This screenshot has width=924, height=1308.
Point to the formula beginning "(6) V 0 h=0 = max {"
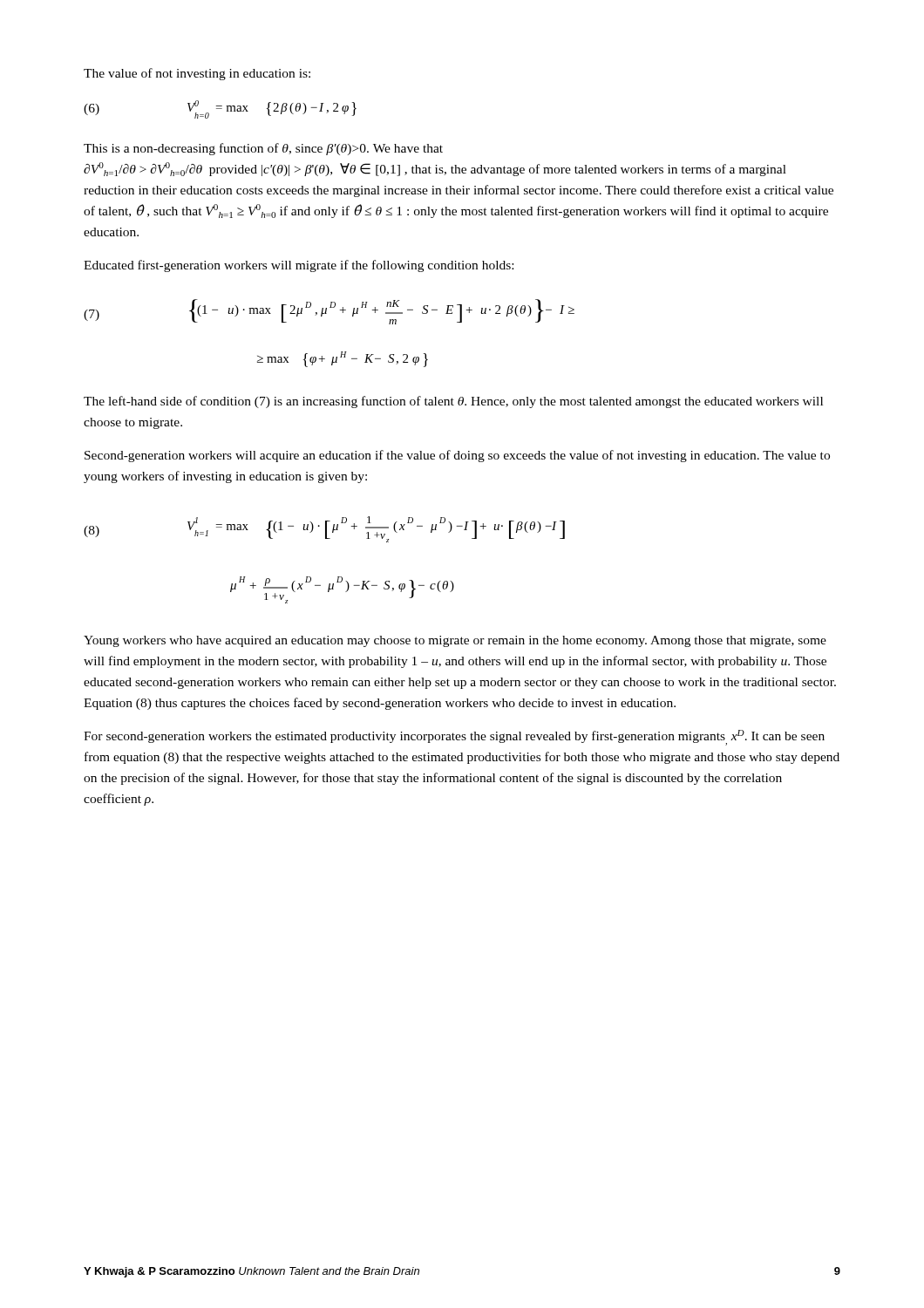(x=220, y=109)
